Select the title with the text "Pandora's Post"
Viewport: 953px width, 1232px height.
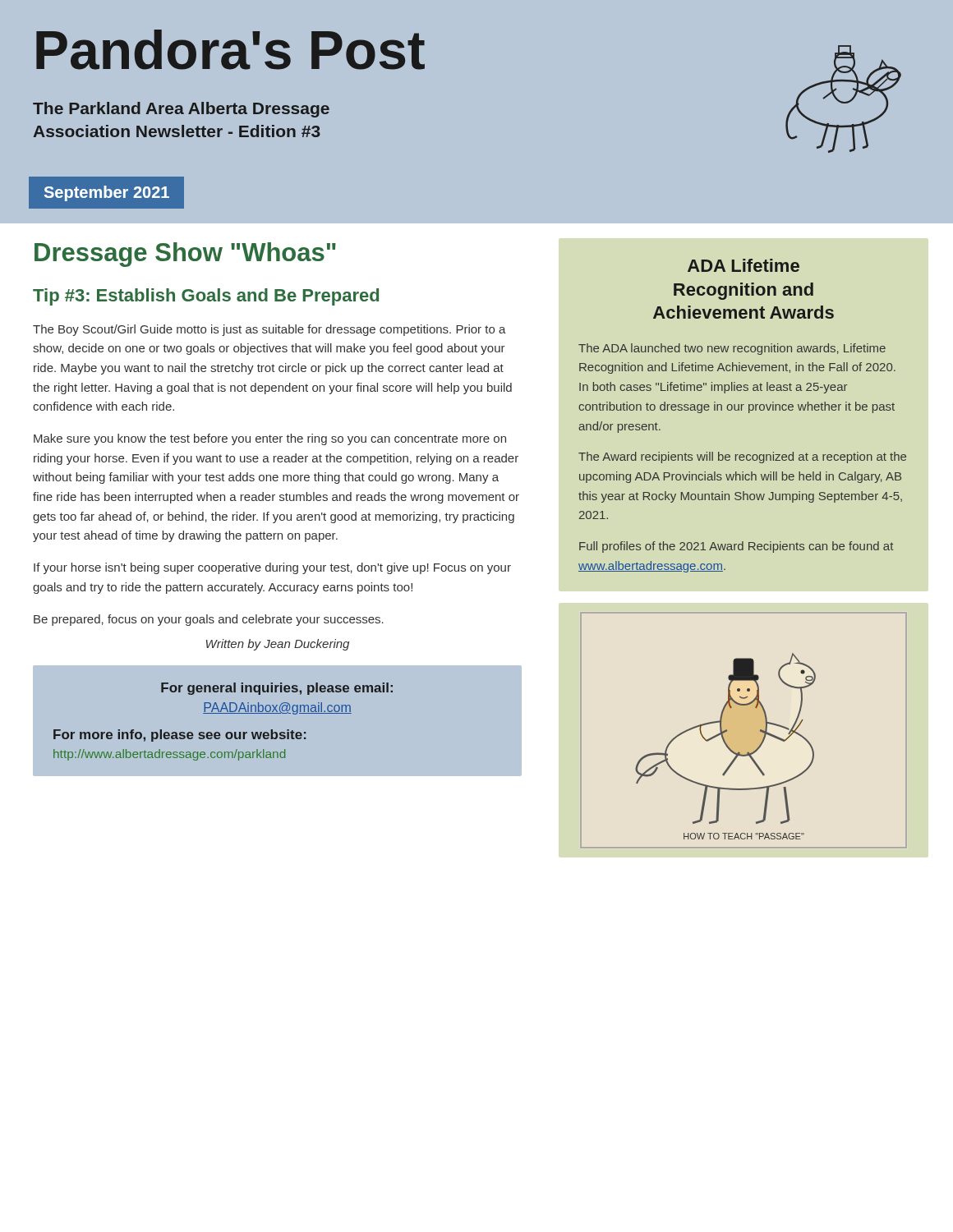pyautogui.click(x=229, y=50)
